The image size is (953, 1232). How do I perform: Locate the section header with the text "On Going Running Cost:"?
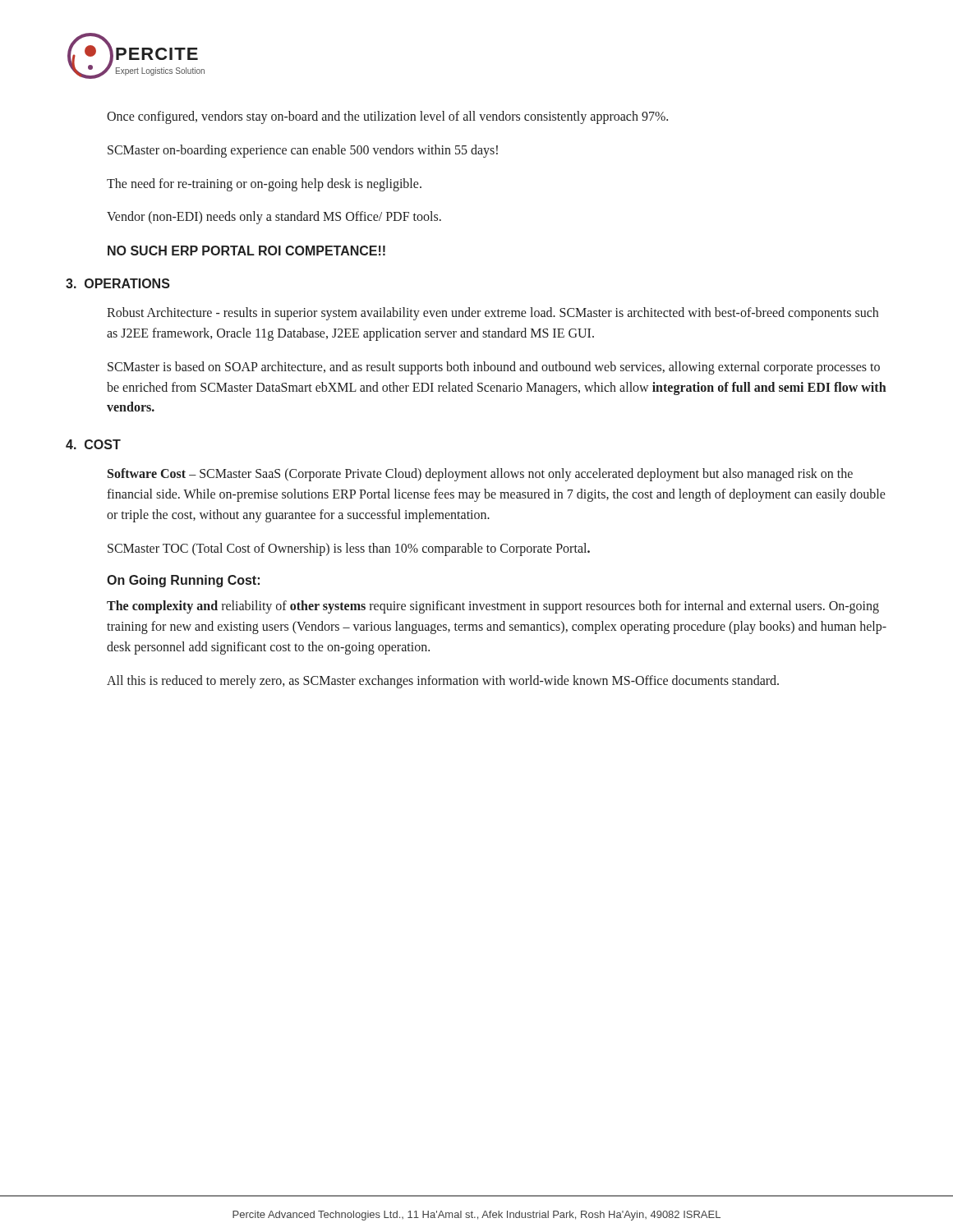[x=184, y=581]
